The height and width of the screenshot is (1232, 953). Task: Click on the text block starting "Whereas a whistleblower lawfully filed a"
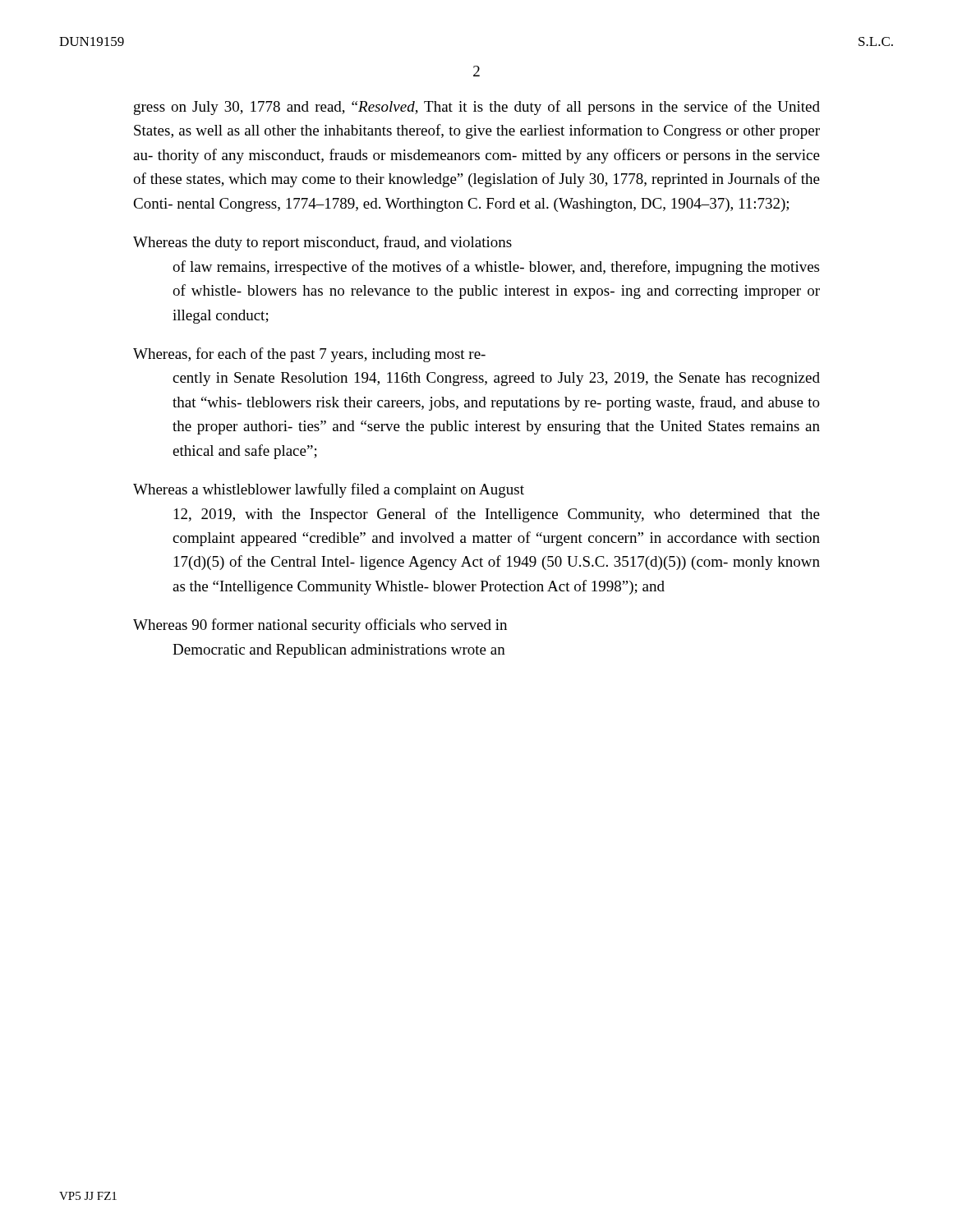coord(476,538)
